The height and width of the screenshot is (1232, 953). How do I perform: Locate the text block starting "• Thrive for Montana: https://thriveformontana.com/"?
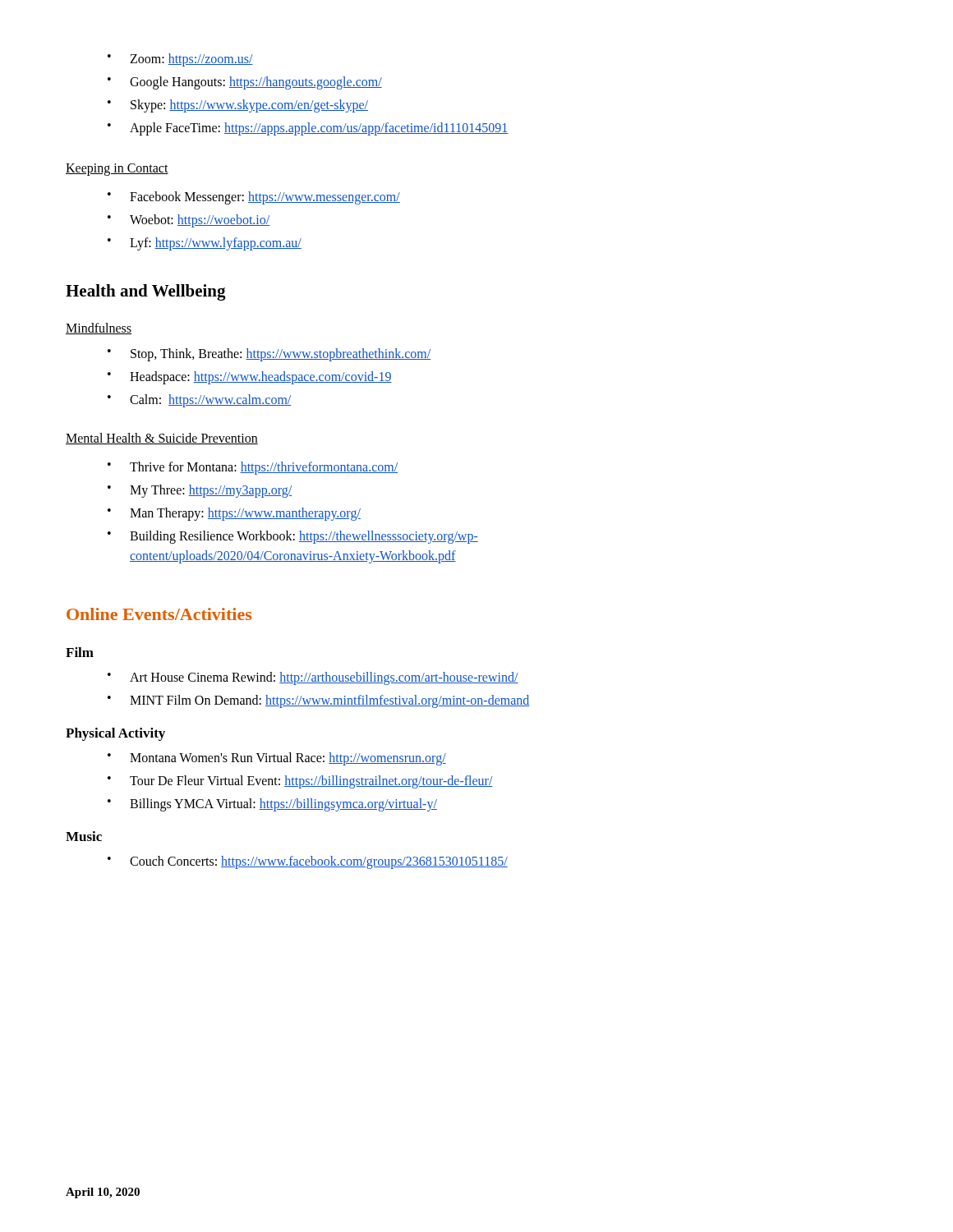[253, 468]
